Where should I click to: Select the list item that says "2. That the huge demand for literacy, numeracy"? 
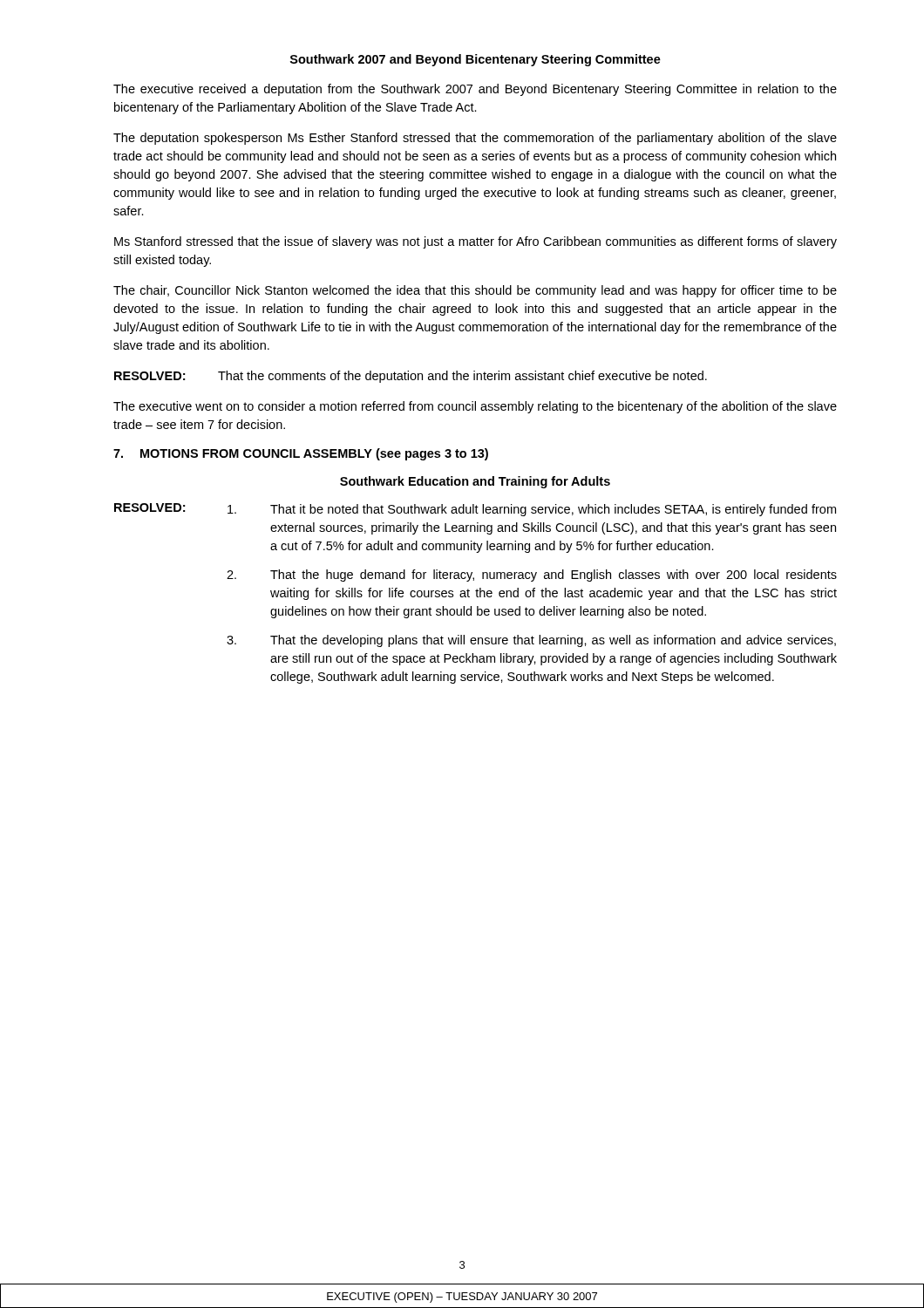527,594
